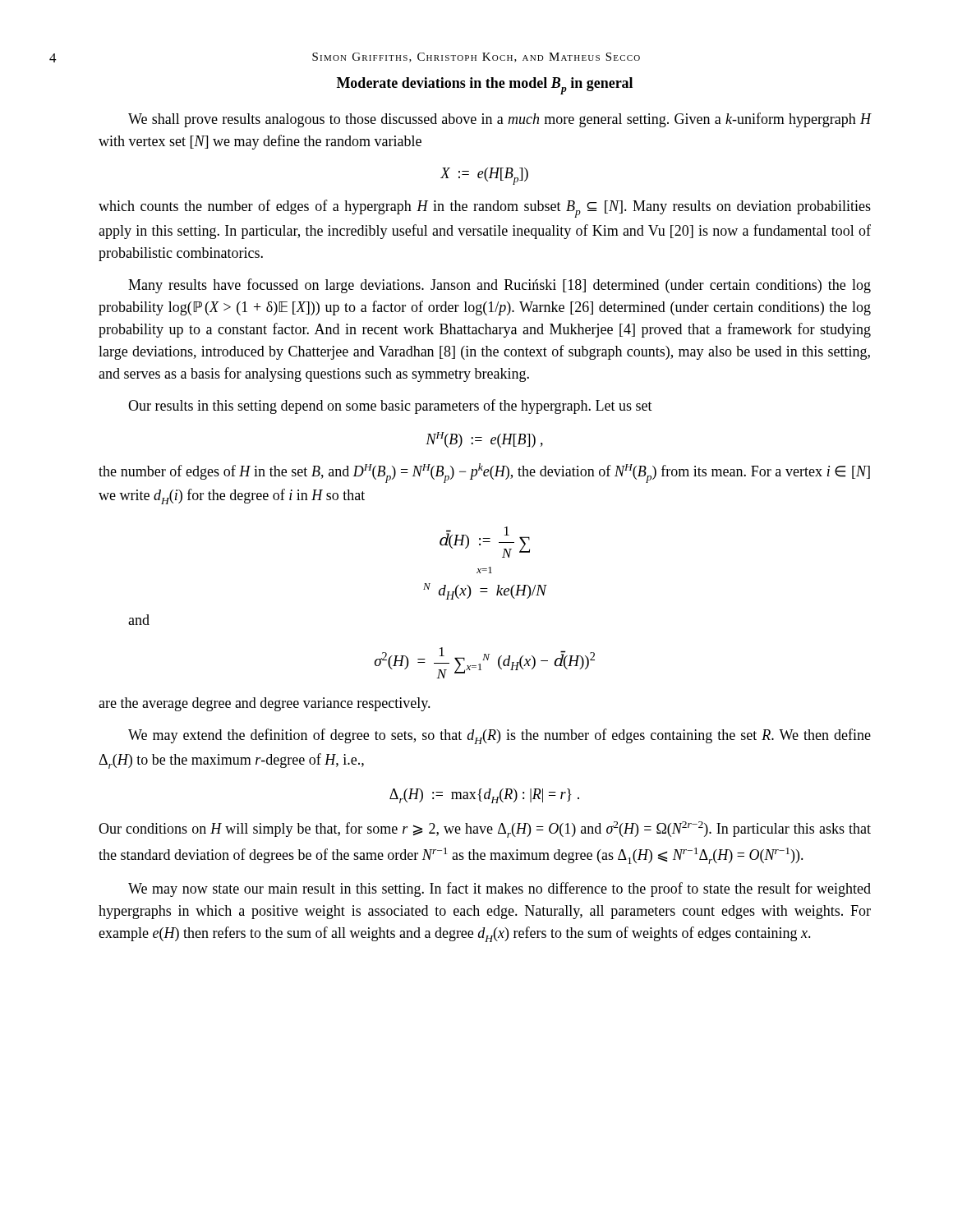Locate the block starting "Δr(H) := max{dH(R) : |R| ="
Screen dimensions: 1232x953
click(x=485, y=796)
